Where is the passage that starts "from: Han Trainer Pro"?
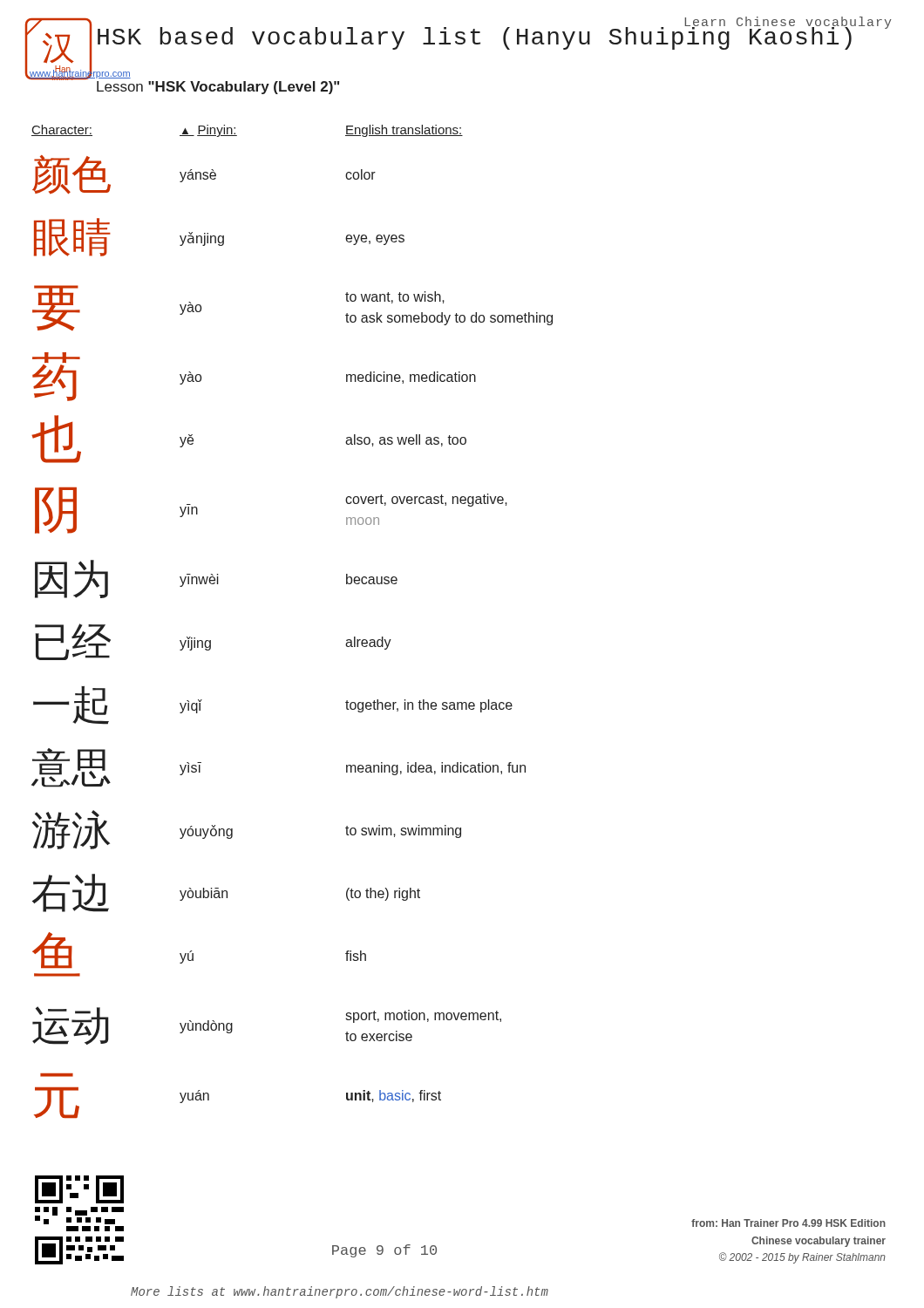 pyautogui.click(x=789, y=1241)
